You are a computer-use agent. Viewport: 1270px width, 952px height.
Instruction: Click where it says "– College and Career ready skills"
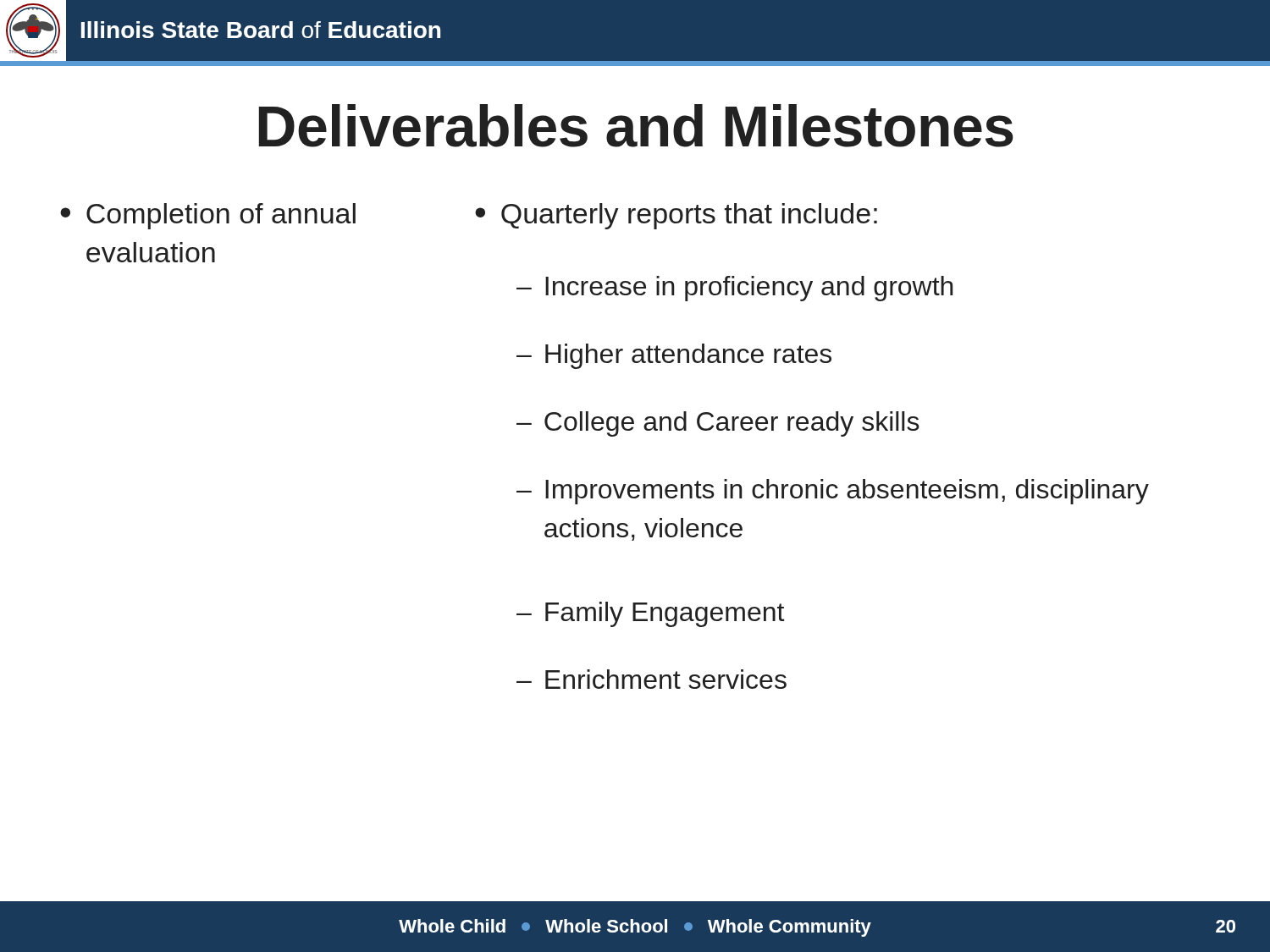pyautogui.click(x=718, y=422)
